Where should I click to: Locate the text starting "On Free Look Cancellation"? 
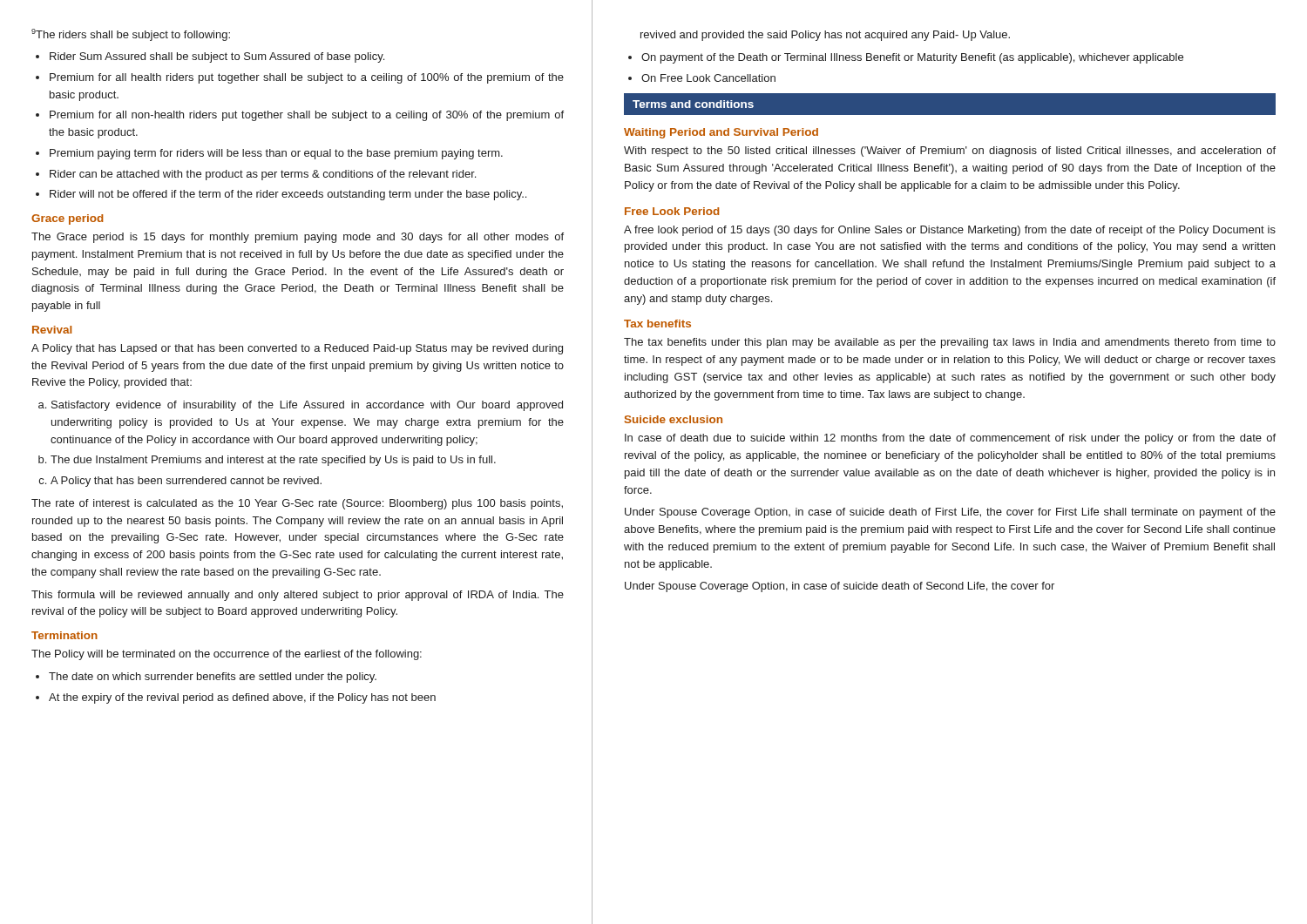pyautogui.click(x=708, y=78)
